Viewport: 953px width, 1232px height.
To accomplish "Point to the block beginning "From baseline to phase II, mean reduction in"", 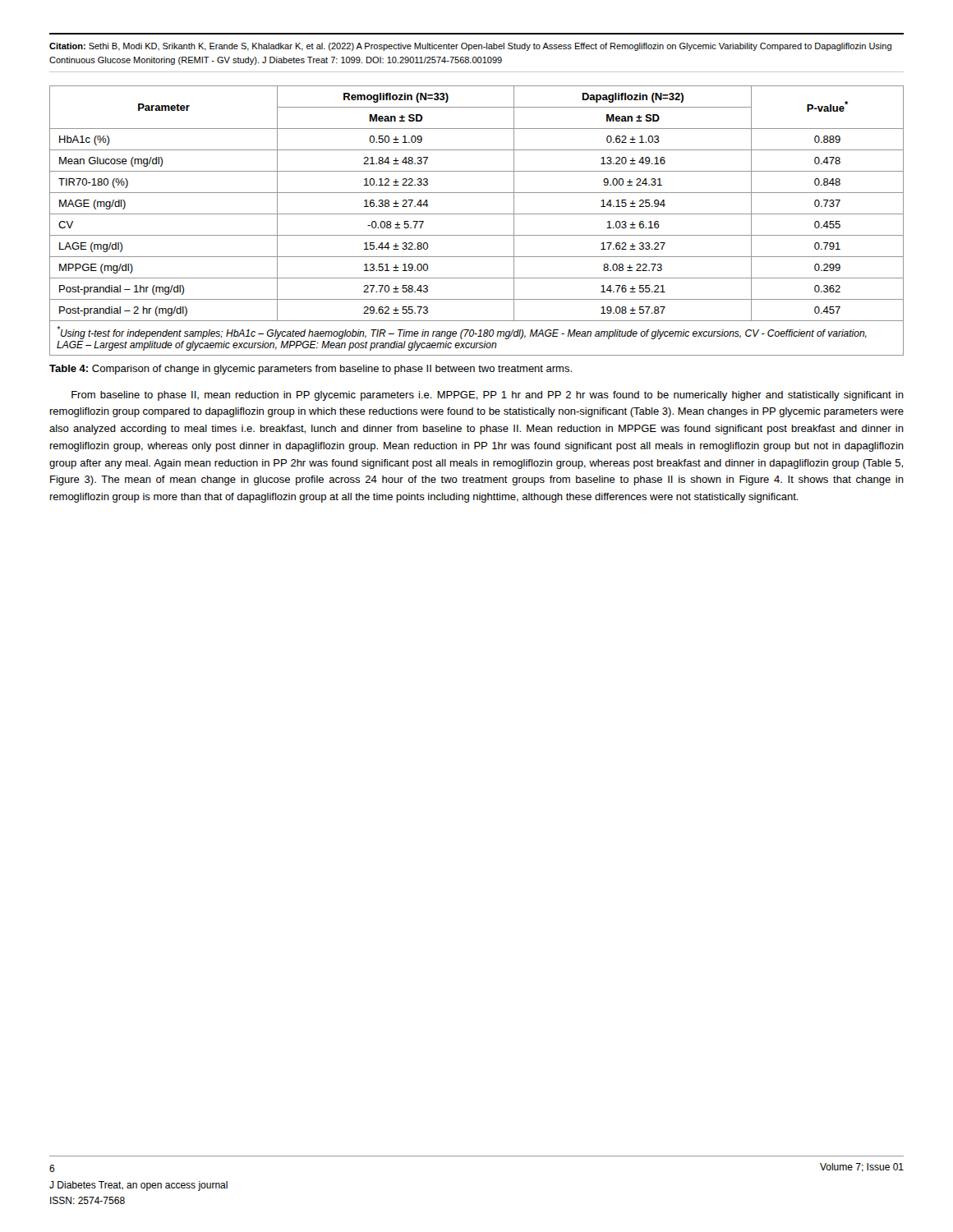I will coord(476,445).
